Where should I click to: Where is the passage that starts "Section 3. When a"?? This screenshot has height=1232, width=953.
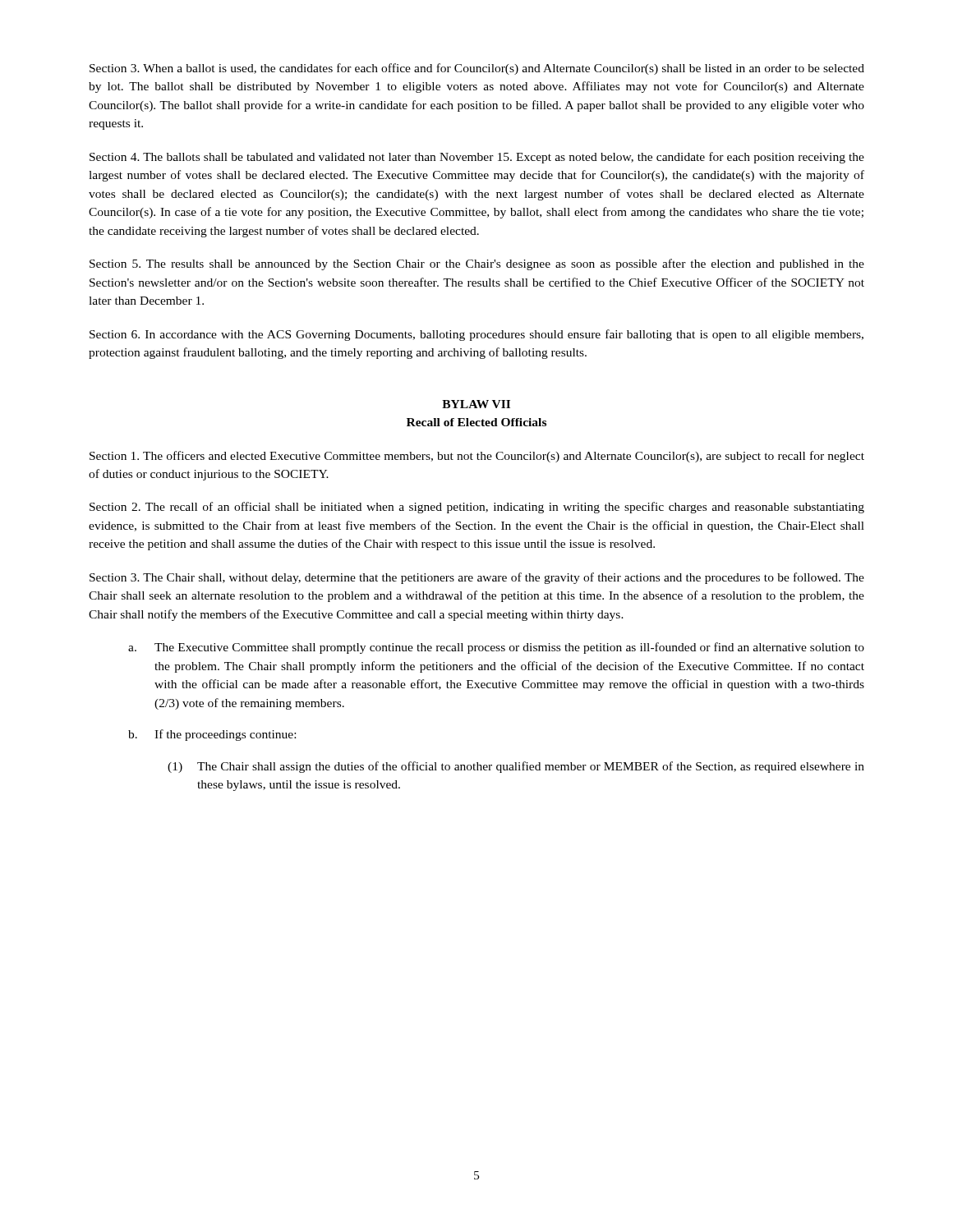[476, 96]
